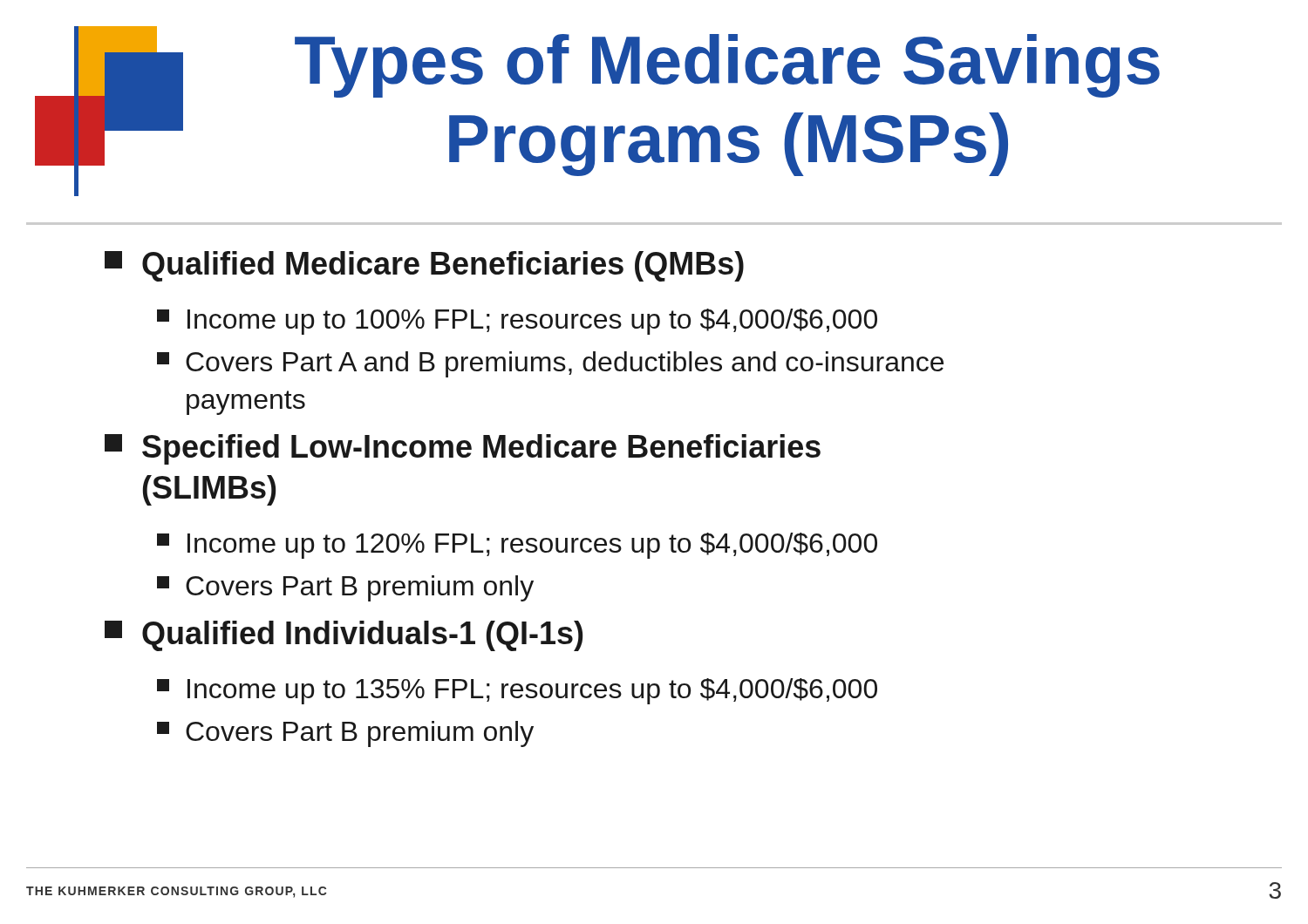
Task: Click on the text starting "Income up to 135% FPL; resources"
Action: point(518,689)
